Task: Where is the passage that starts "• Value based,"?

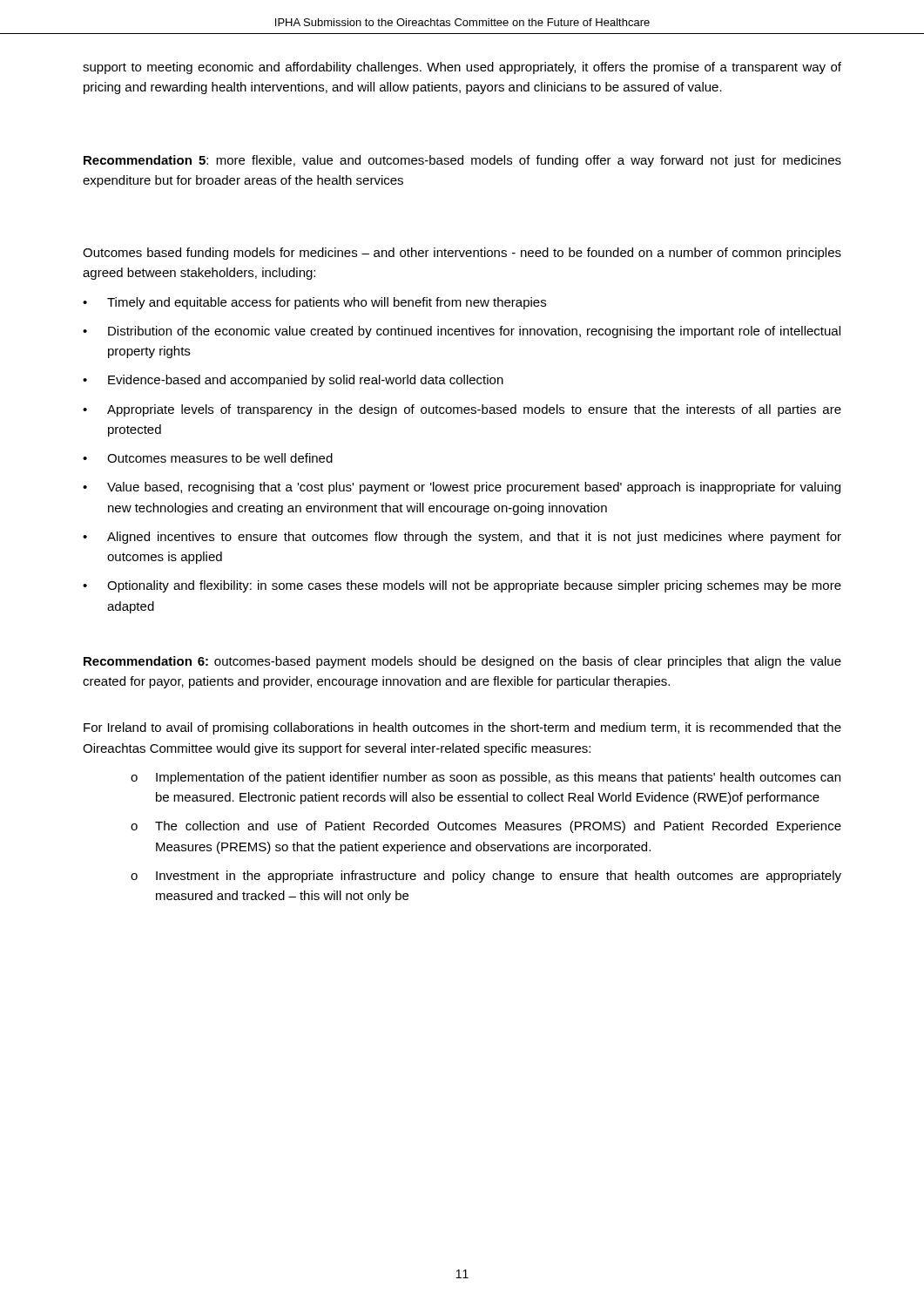Action: click(462, 497)
